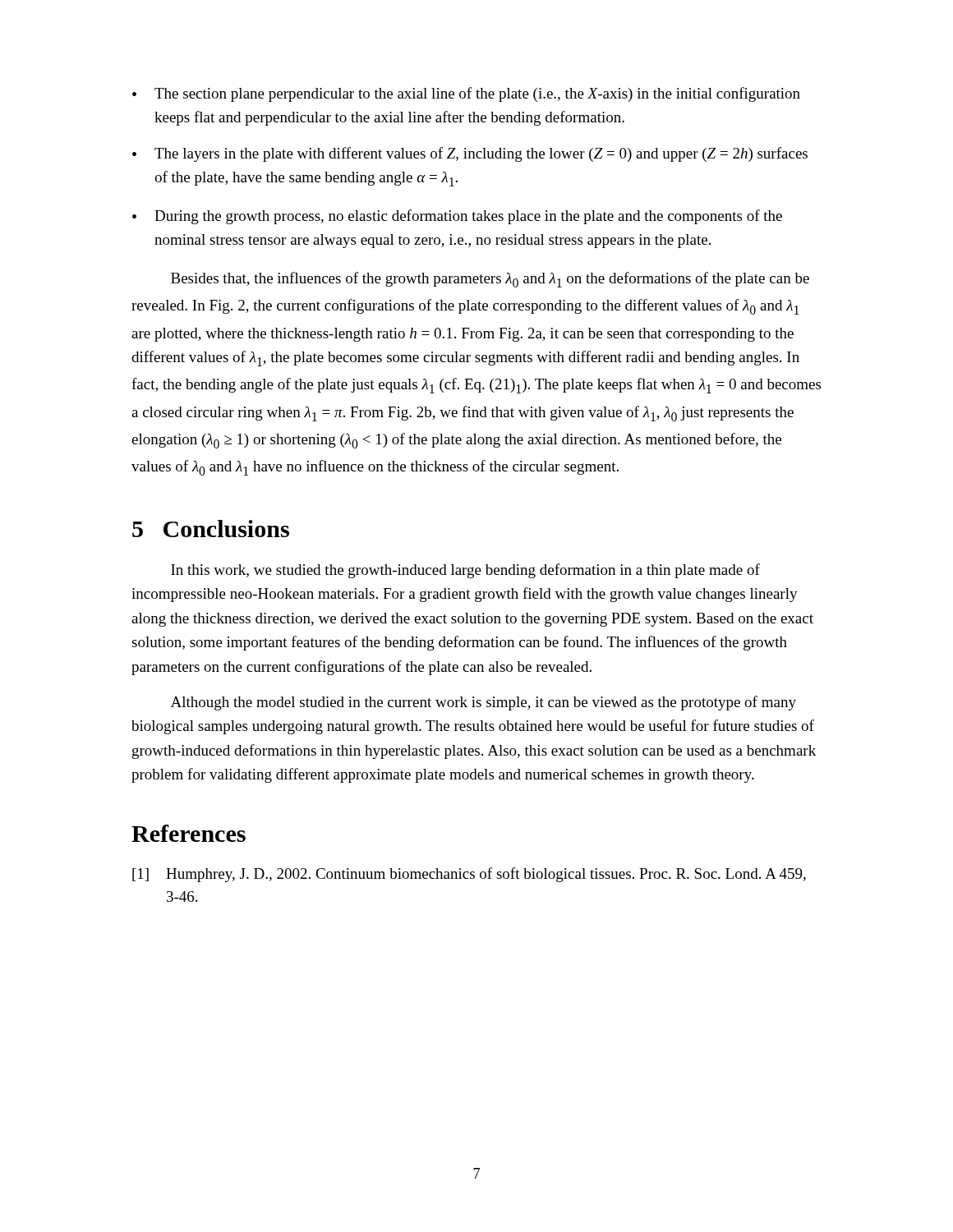This screenshot has height=1232, width=953.
Task: Click on the text starting "Besides that, the influences of the growth parameters"
Action: pyautogui.click(x=476, y=374)
